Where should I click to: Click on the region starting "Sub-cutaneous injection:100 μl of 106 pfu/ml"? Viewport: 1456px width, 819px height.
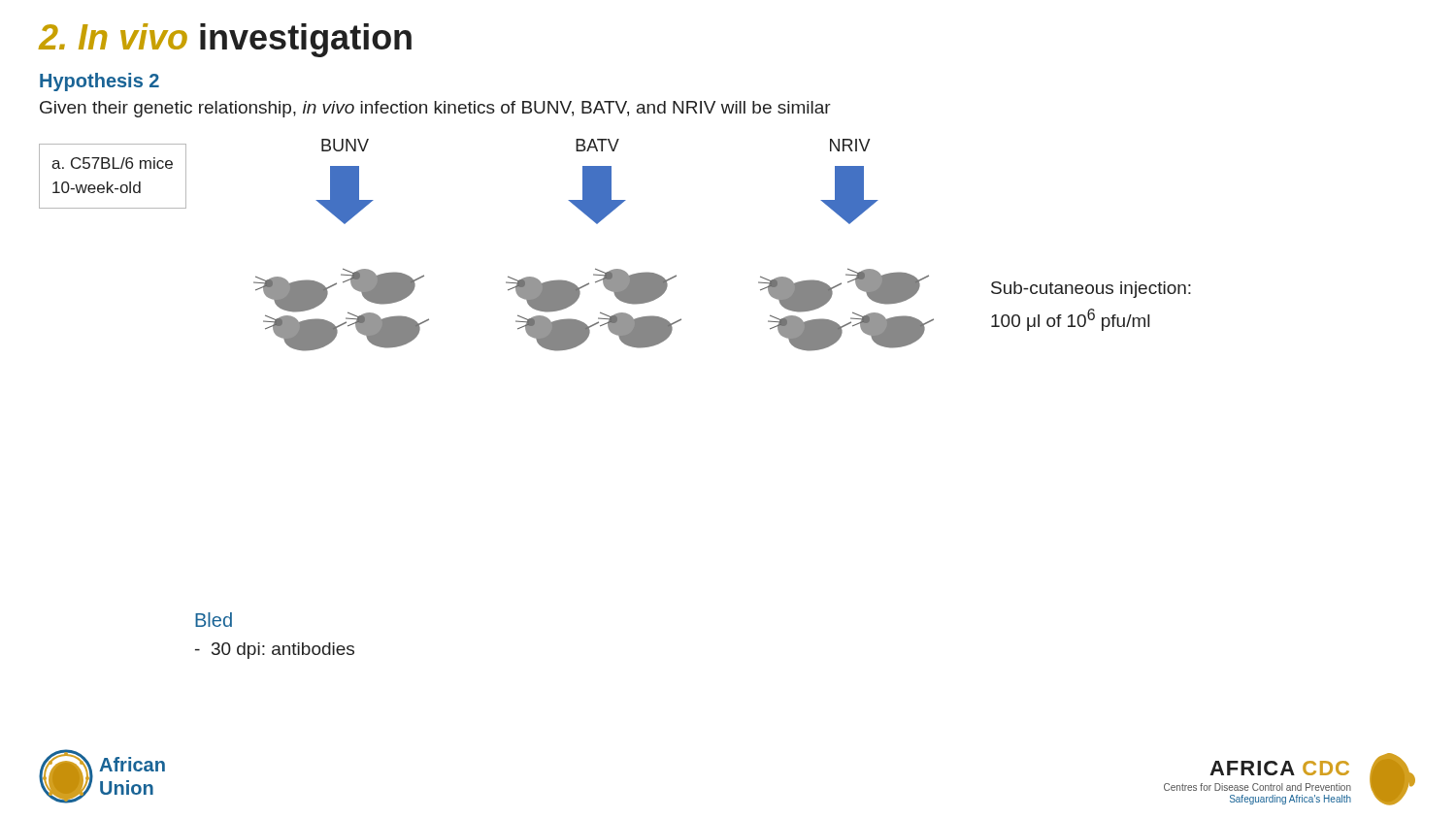pyautogui.click(x=1091, y=305)
